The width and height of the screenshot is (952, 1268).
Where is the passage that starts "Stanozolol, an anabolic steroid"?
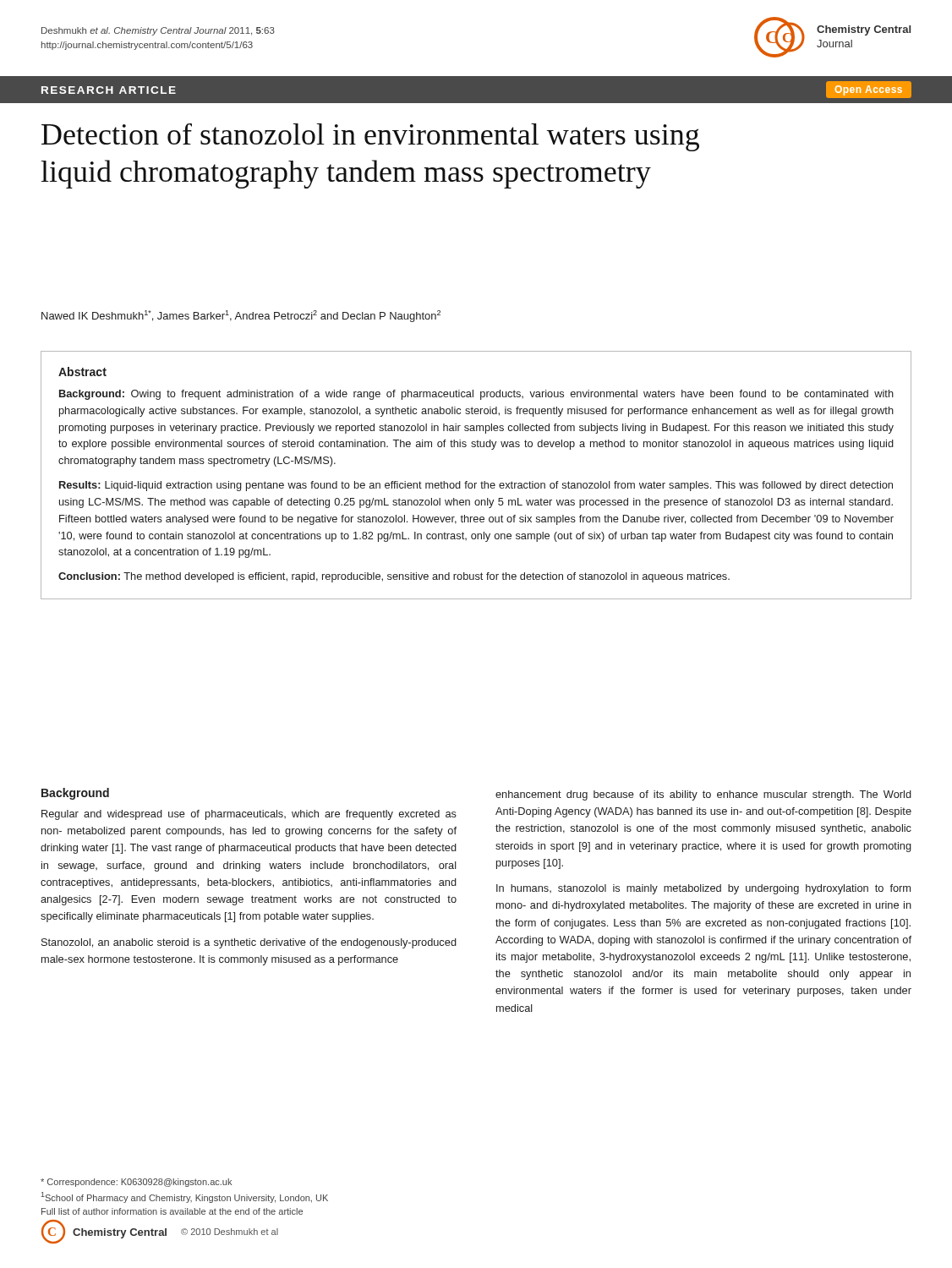click(249, 950)
